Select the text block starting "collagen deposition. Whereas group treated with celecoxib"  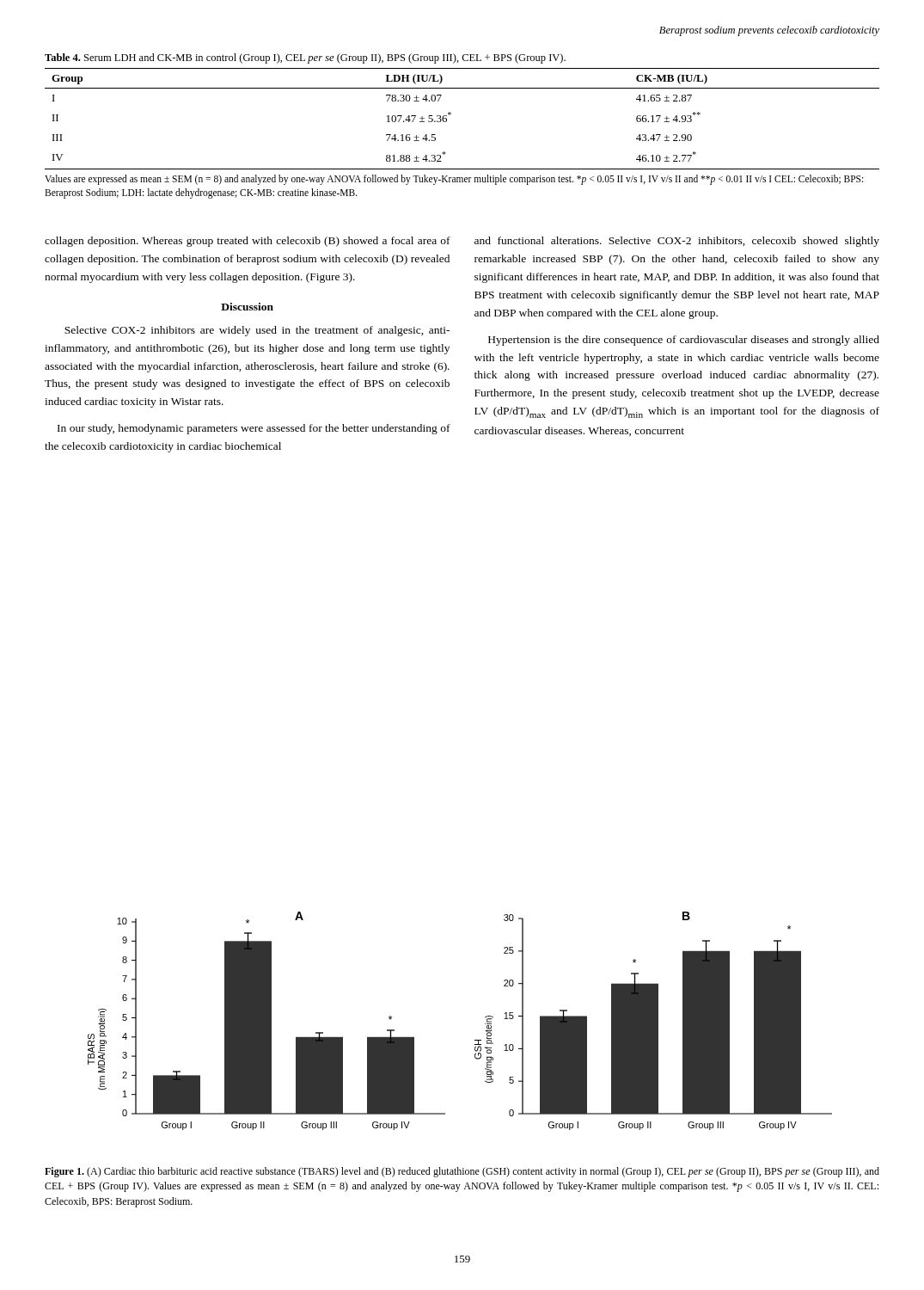pyautogui.click(x=247, y=258)
